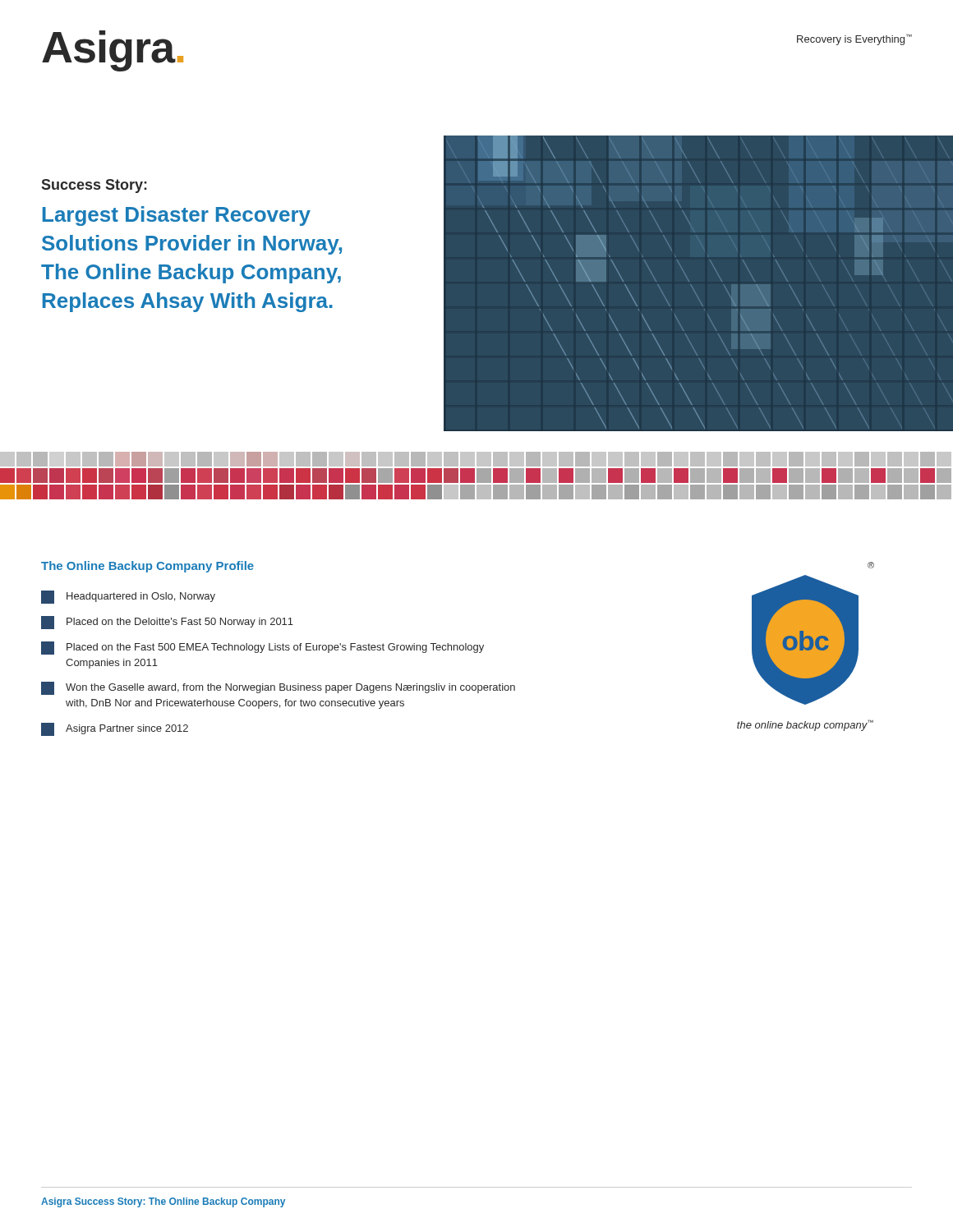Locate the logo

tap(805, 645)
